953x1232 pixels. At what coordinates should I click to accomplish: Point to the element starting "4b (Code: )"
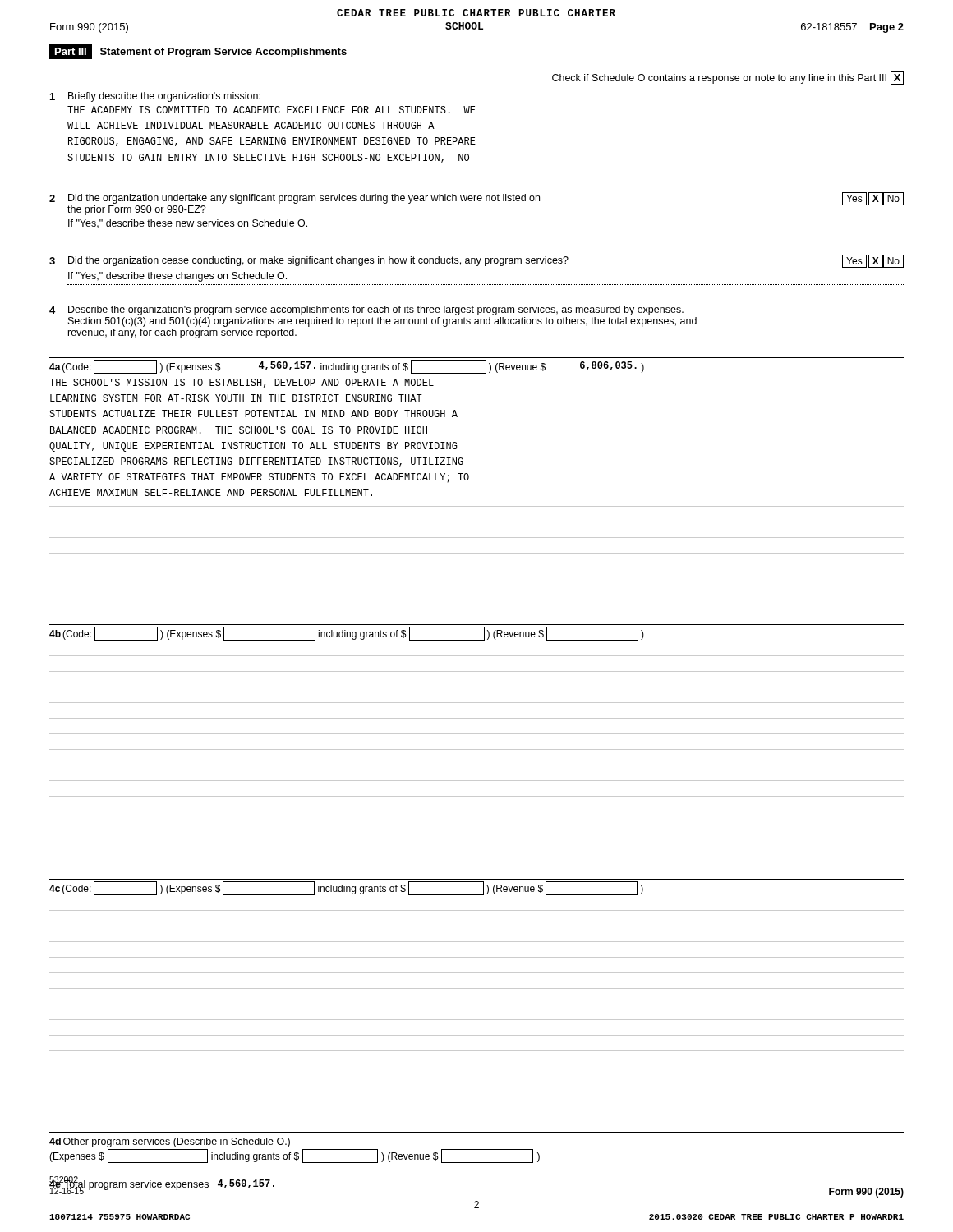pos(476,712)
